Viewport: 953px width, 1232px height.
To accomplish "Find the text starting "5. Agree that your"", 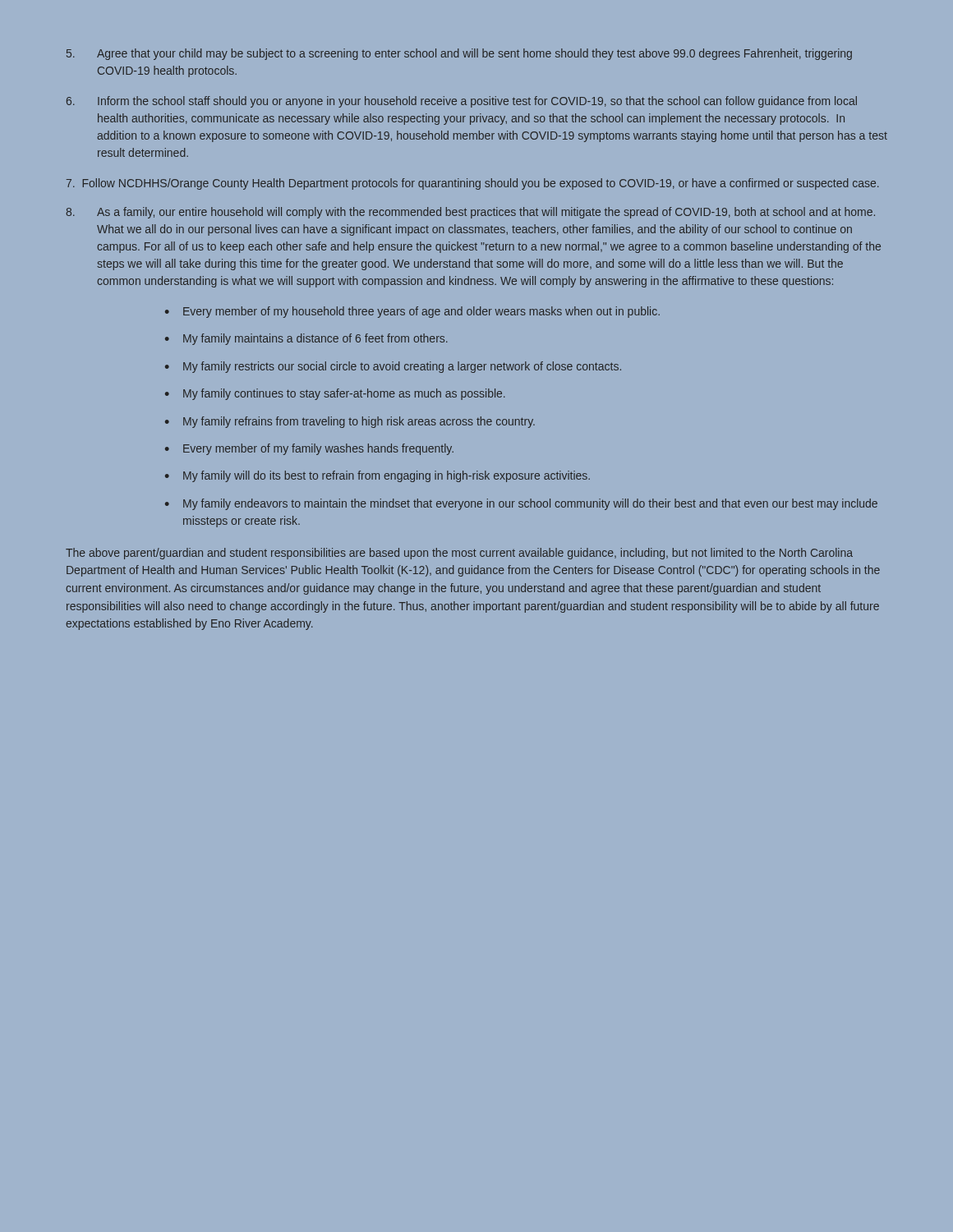I will point(476,62).
